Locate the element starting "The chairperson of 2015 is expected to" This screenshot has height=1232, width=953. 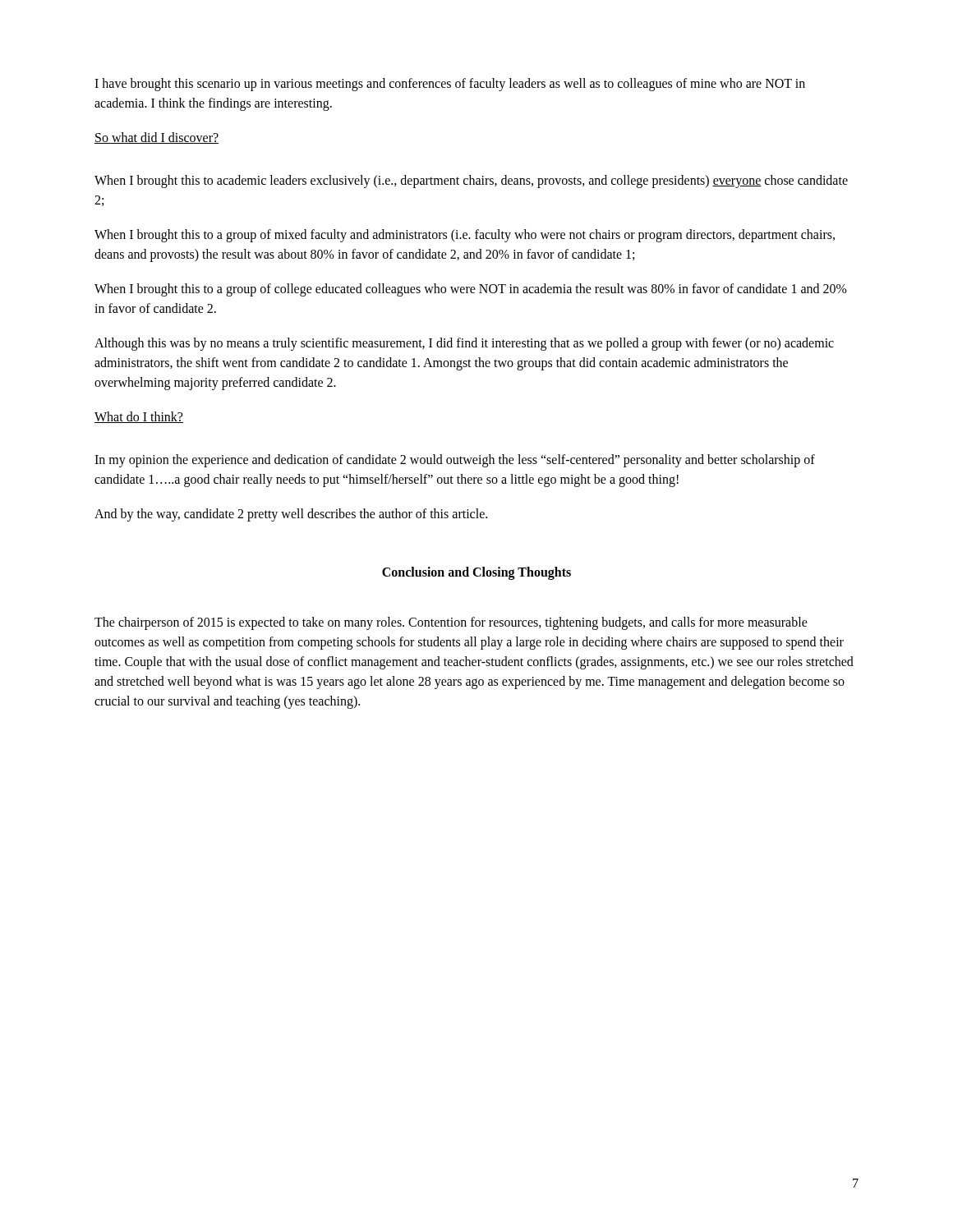[x=474, y=662]
